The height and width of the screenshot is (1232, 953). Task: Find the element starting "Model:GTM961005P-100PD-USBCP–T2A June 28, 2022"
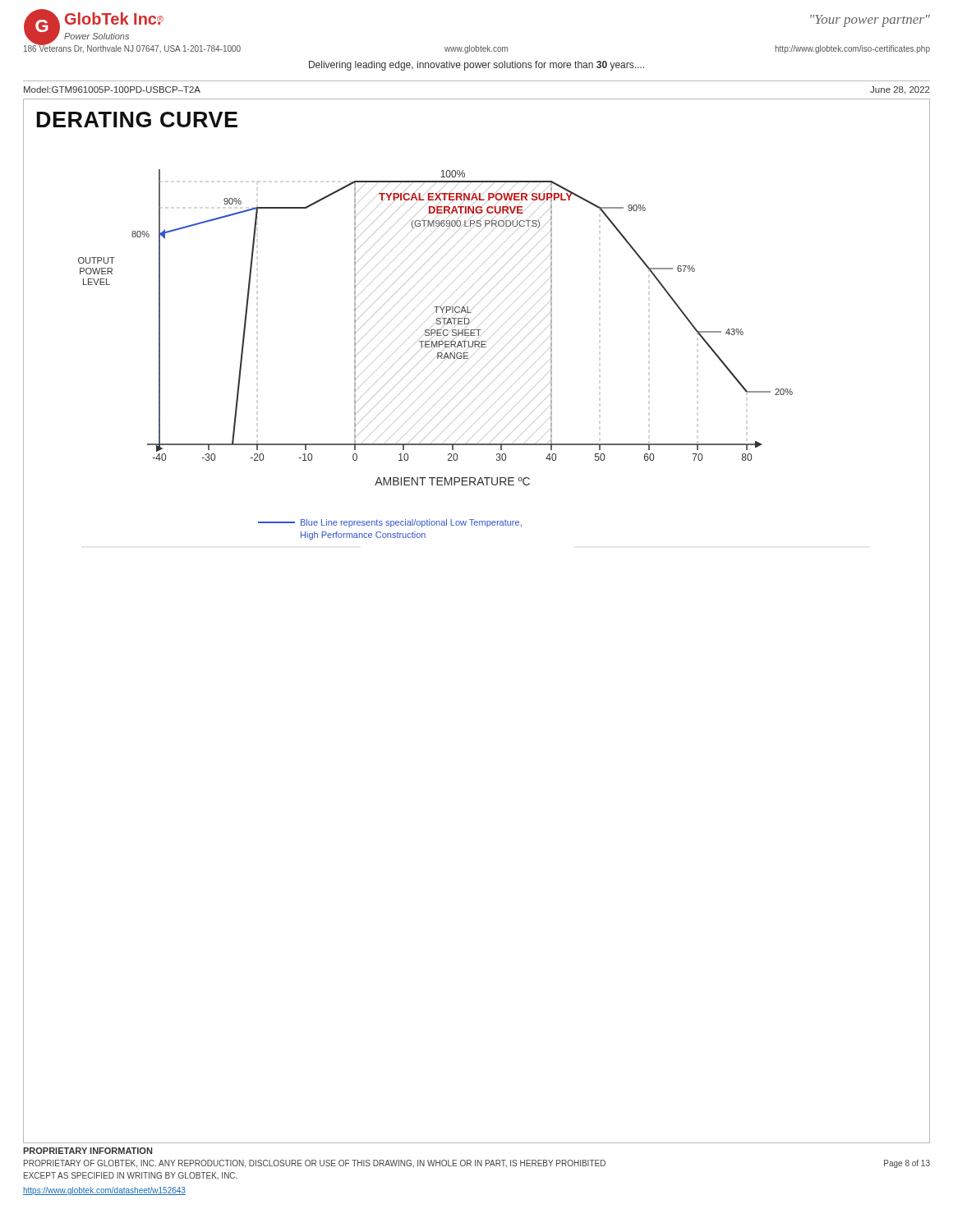pyautogui.click(x=476, y=90)
